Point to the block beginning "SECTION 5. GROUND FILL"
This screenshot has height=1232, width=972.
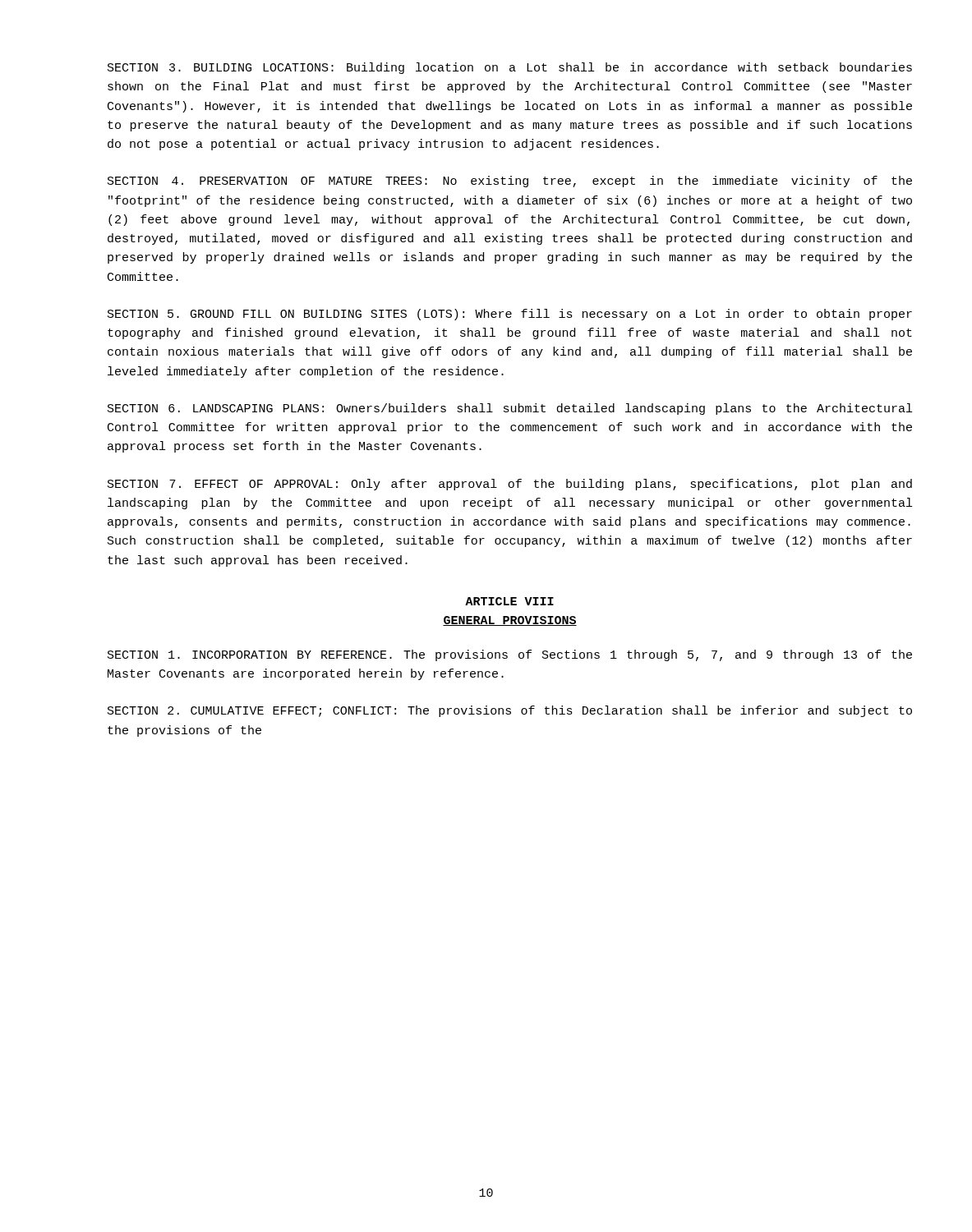pos(510,343)
